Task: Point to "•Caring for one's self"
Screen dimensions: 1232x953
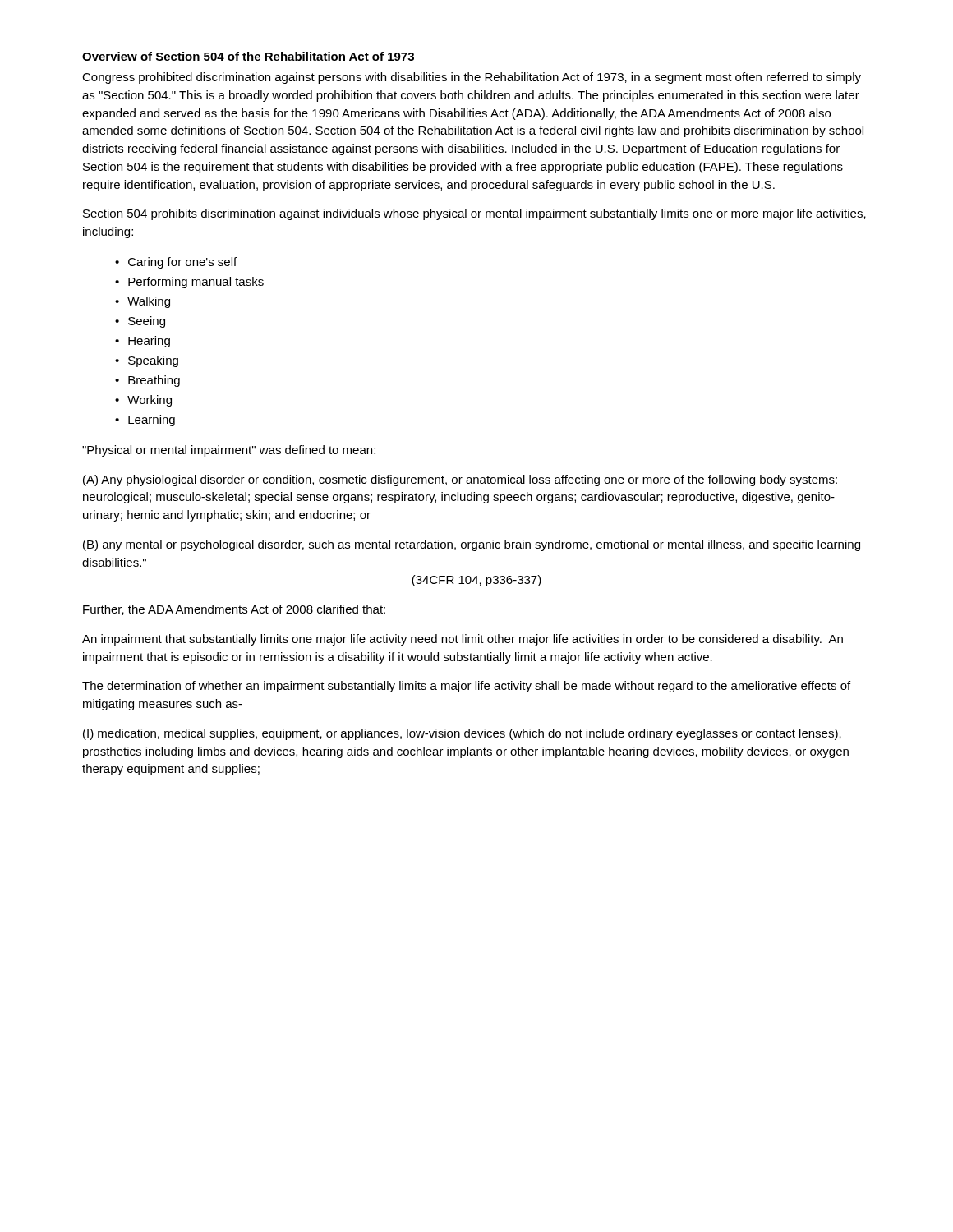Action: (x=176, y=262)
